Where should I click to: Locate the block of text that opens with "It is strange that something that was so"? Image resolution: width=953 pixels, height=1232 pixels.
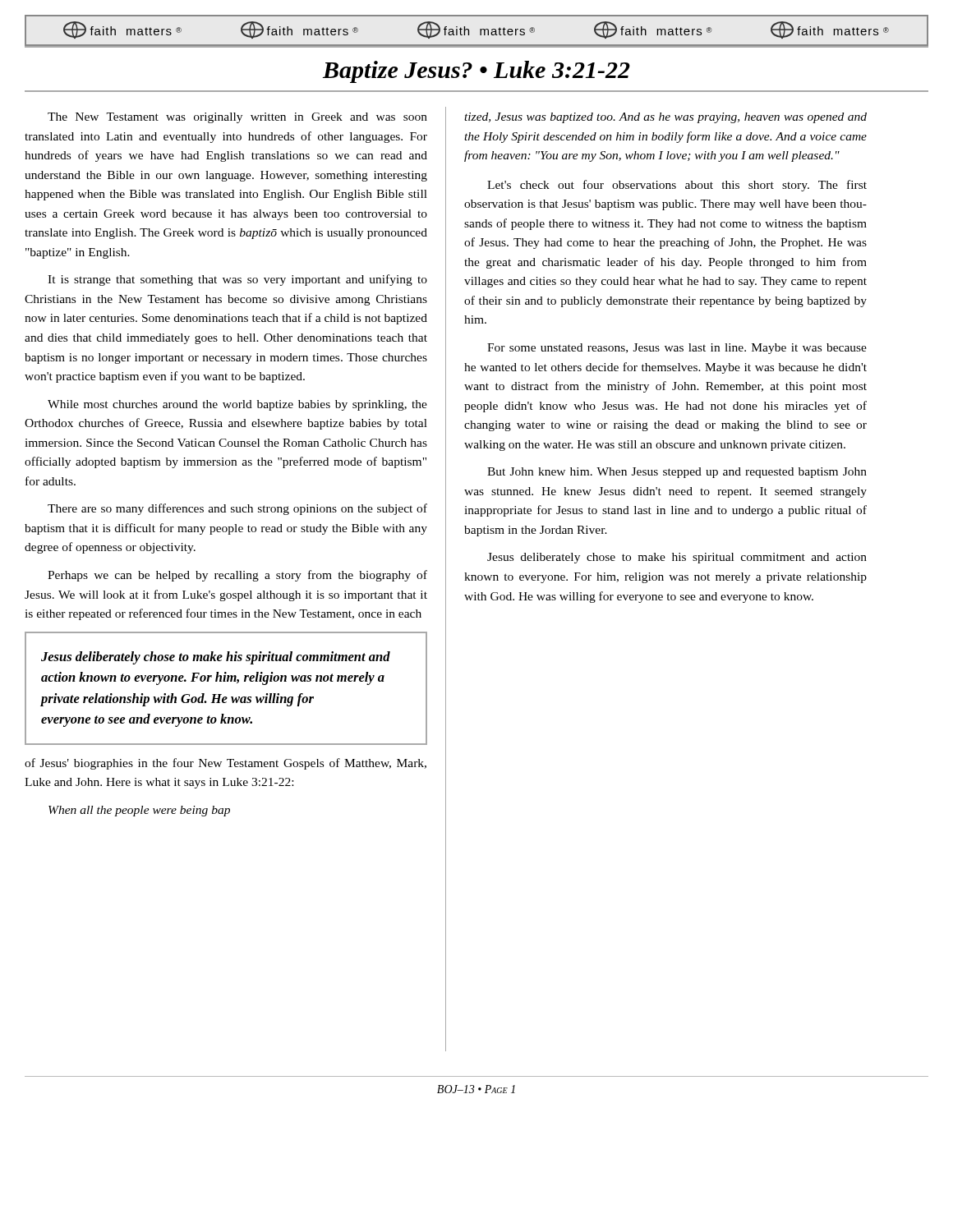click(226, 328)
